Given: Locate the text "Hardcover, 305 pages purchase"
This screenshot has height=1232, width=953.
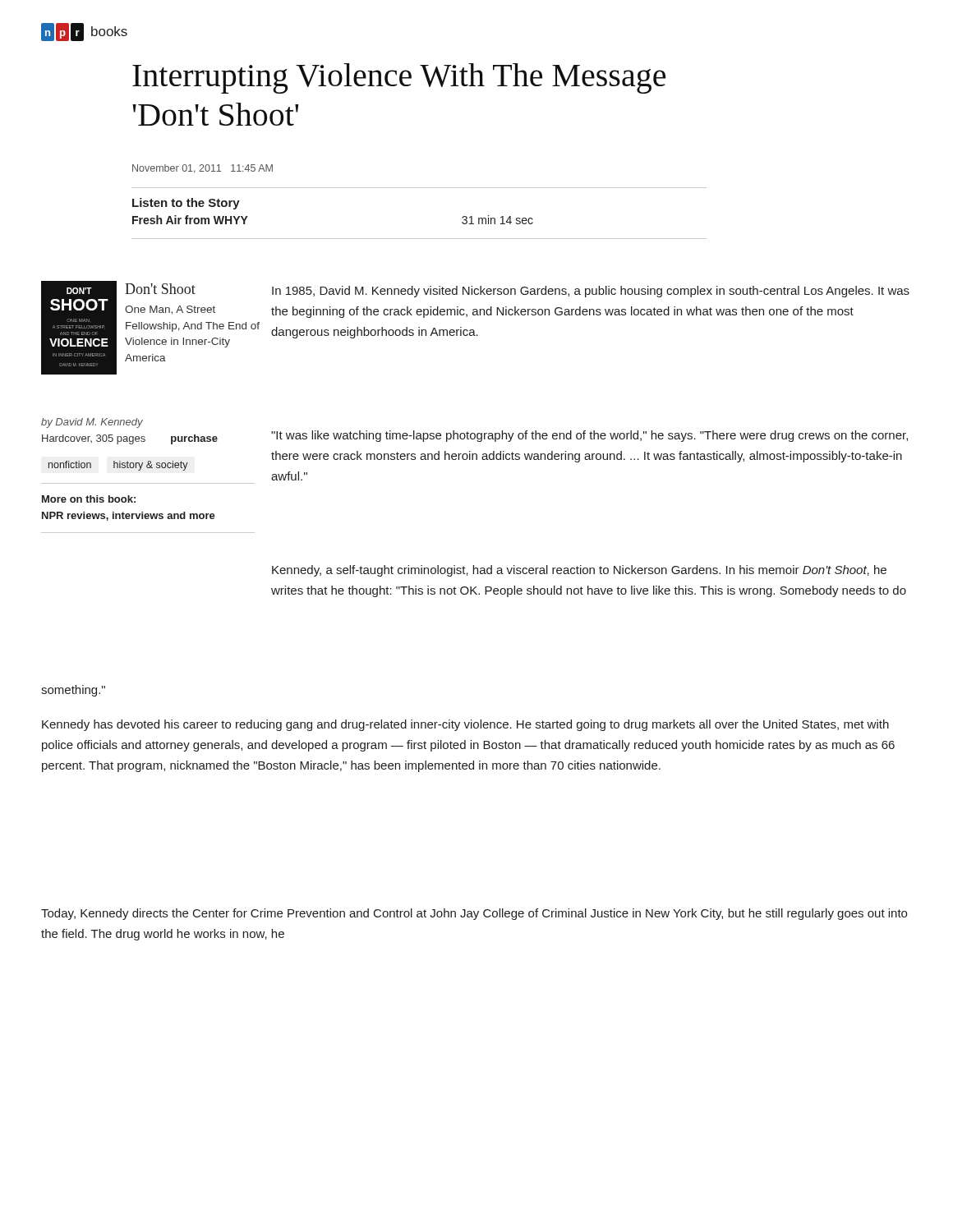Looking at the screenshot, I should 129,438.
